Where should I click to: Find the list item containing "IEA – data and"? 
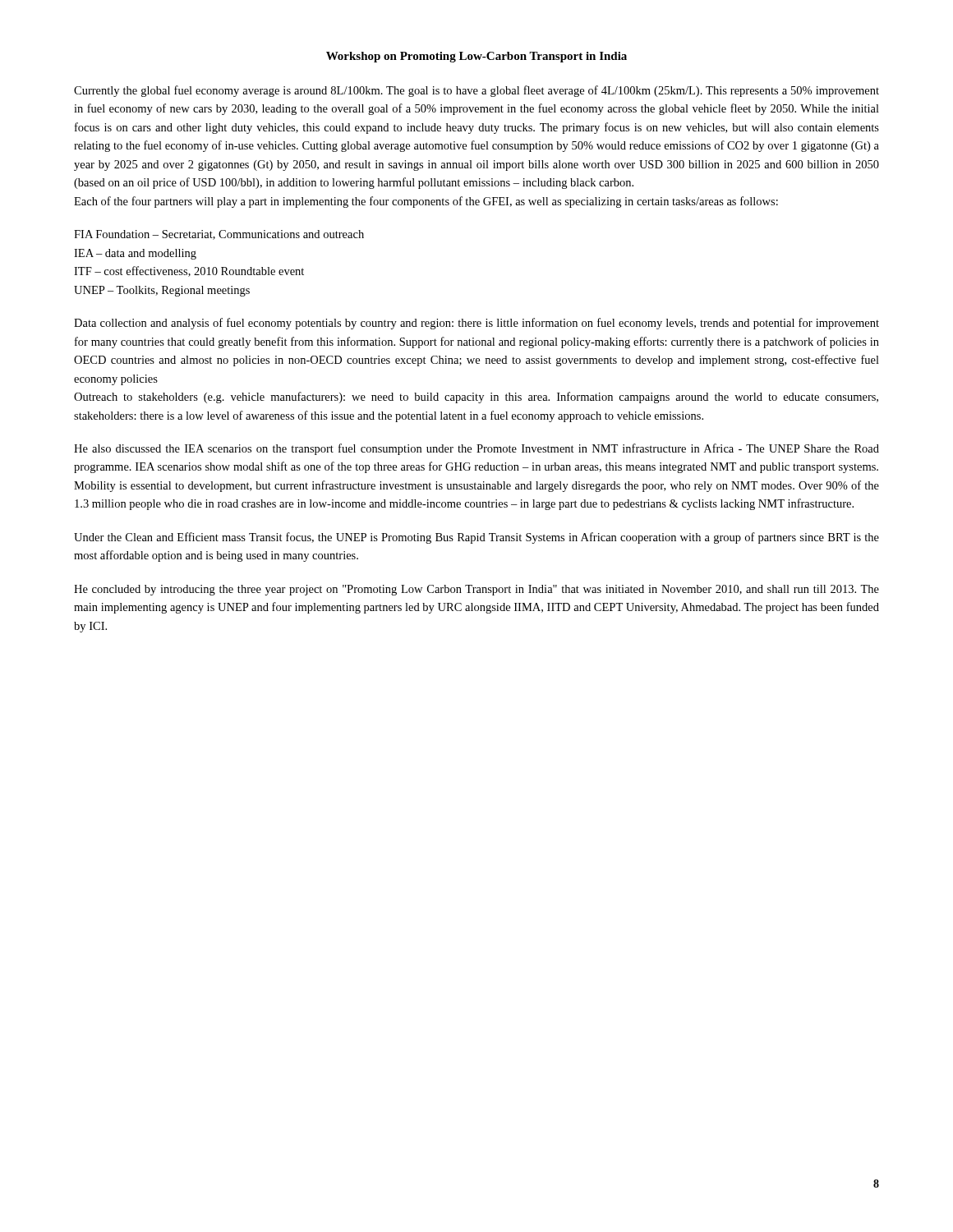135,253
